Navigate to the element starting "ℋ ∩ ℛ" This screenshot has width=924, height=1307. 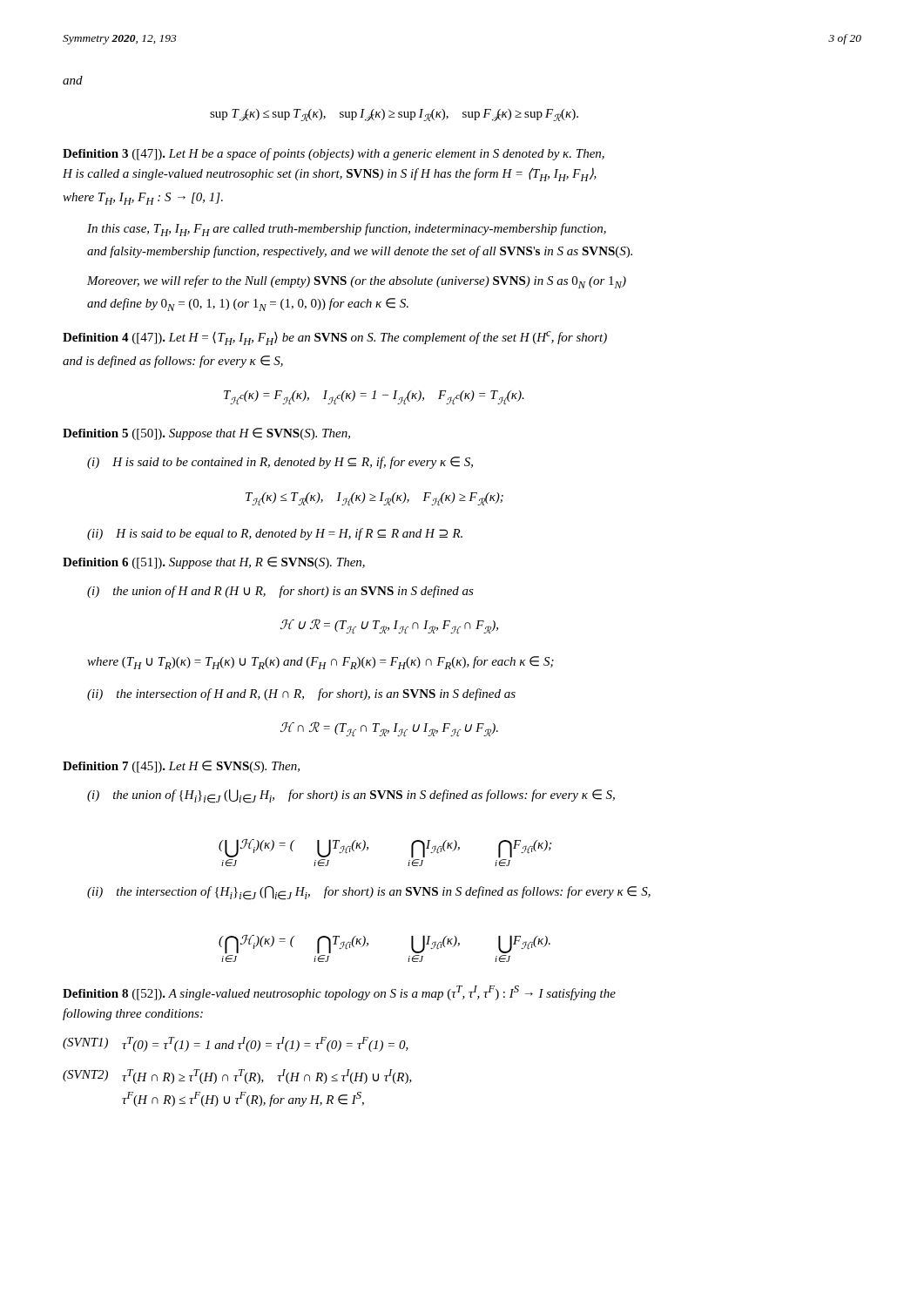tap(462, 727)
